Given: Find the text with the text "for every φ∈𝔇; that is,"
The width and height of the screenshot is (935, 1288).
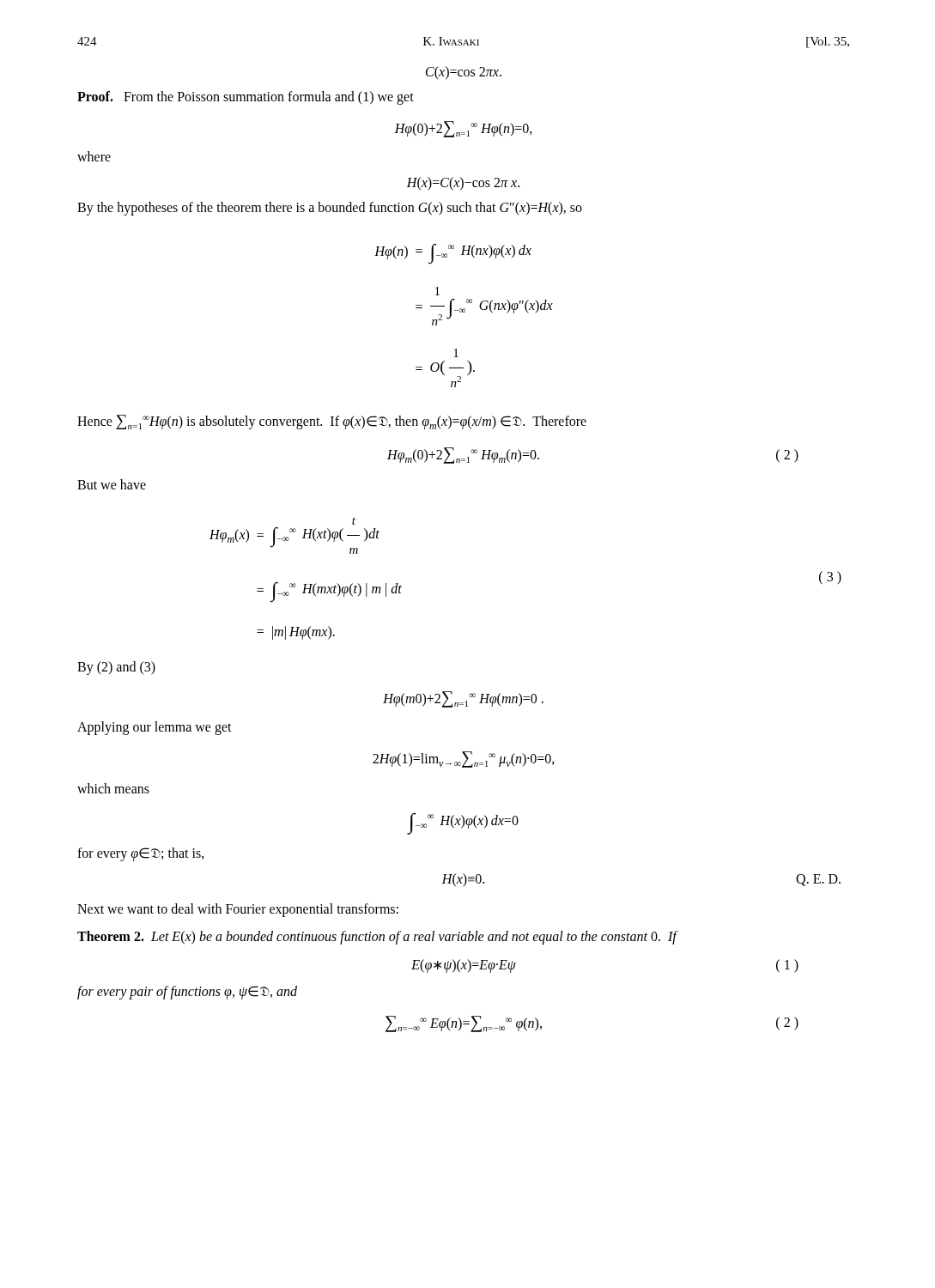Looking at the screenshot, I should 141,853.
